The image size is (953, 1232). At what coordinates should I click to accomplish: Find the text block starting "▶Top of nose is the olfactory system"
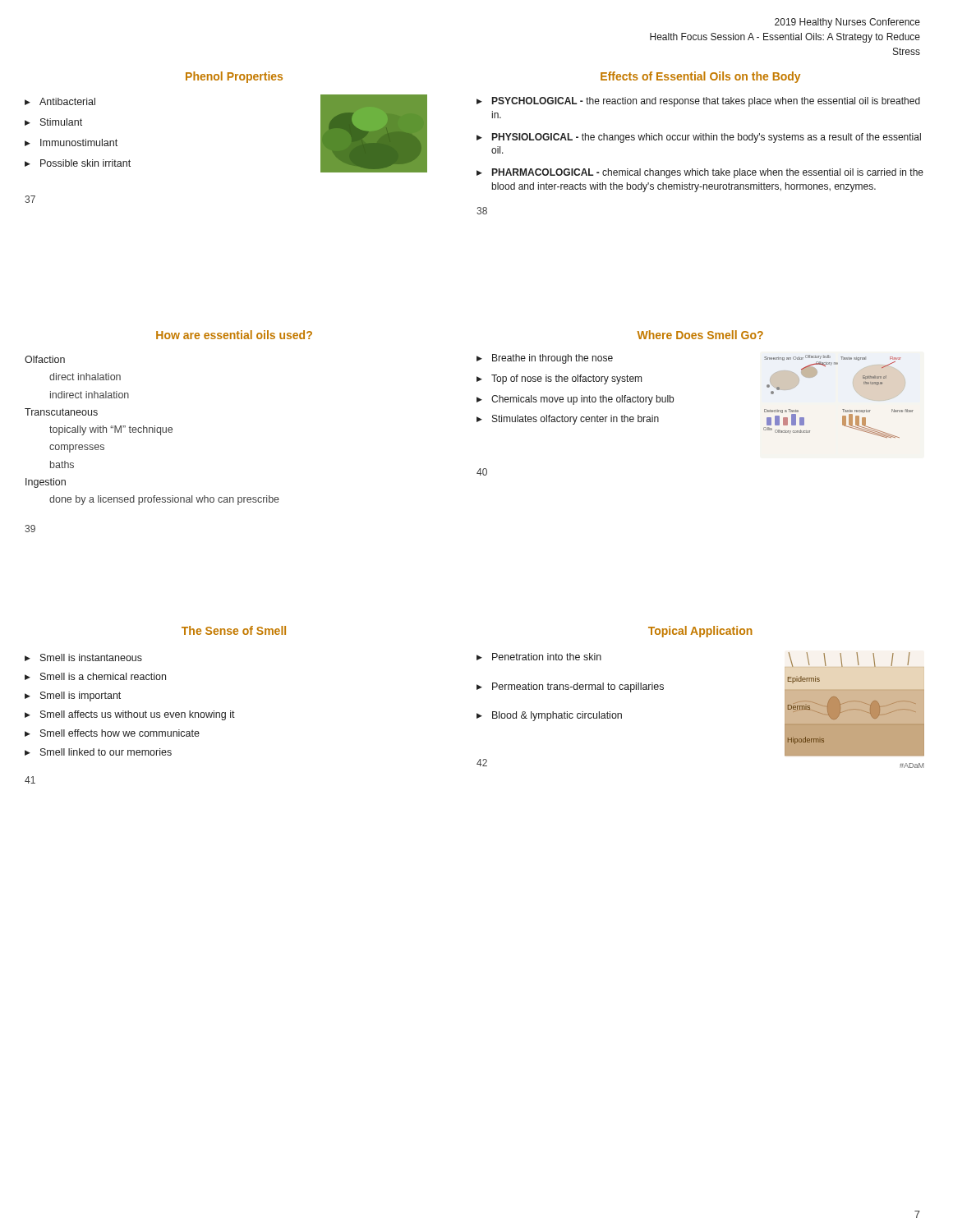(x=560, y=378)
